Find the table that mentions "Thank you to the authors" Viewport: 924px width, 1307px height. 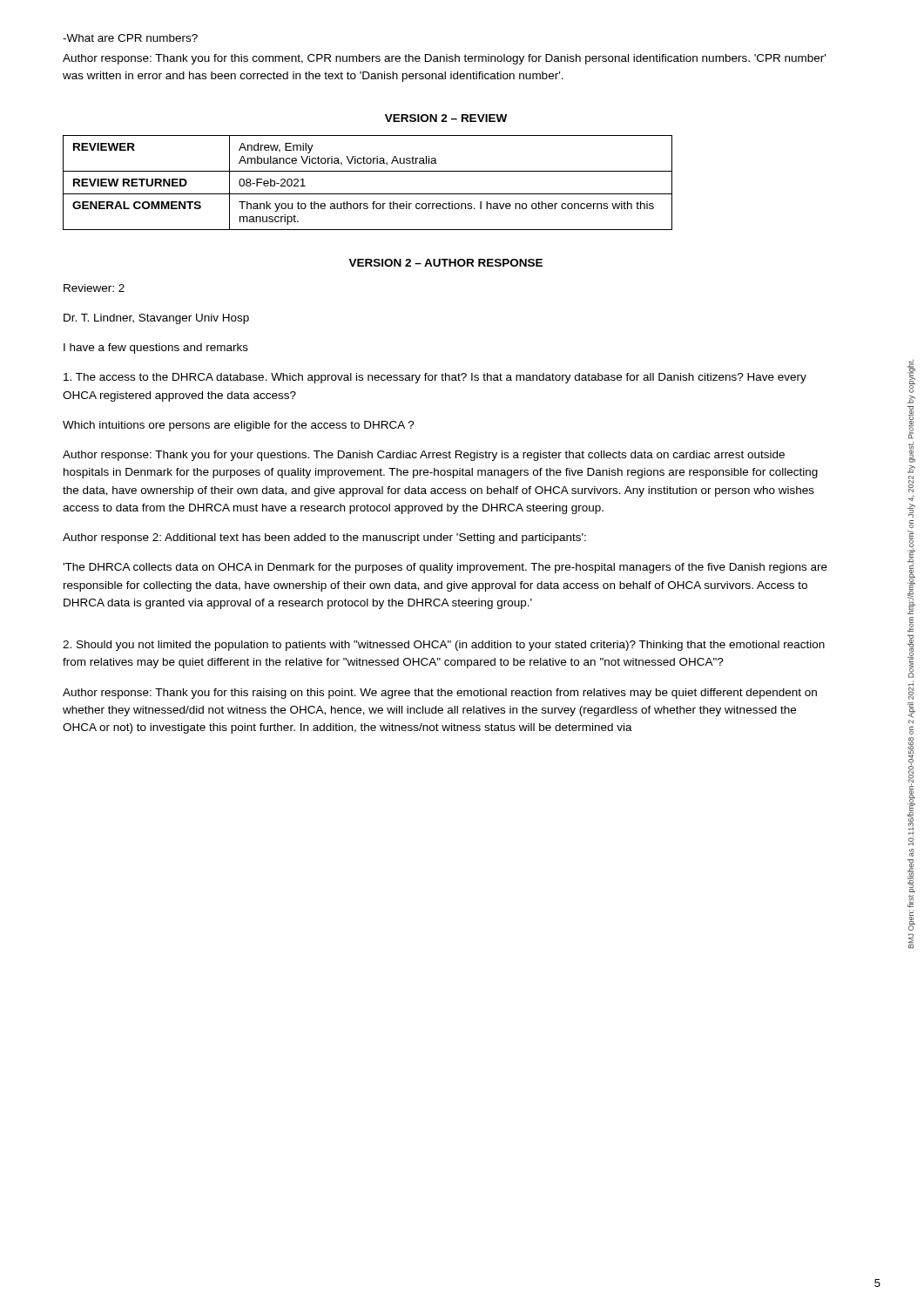[x=446, y=182]
